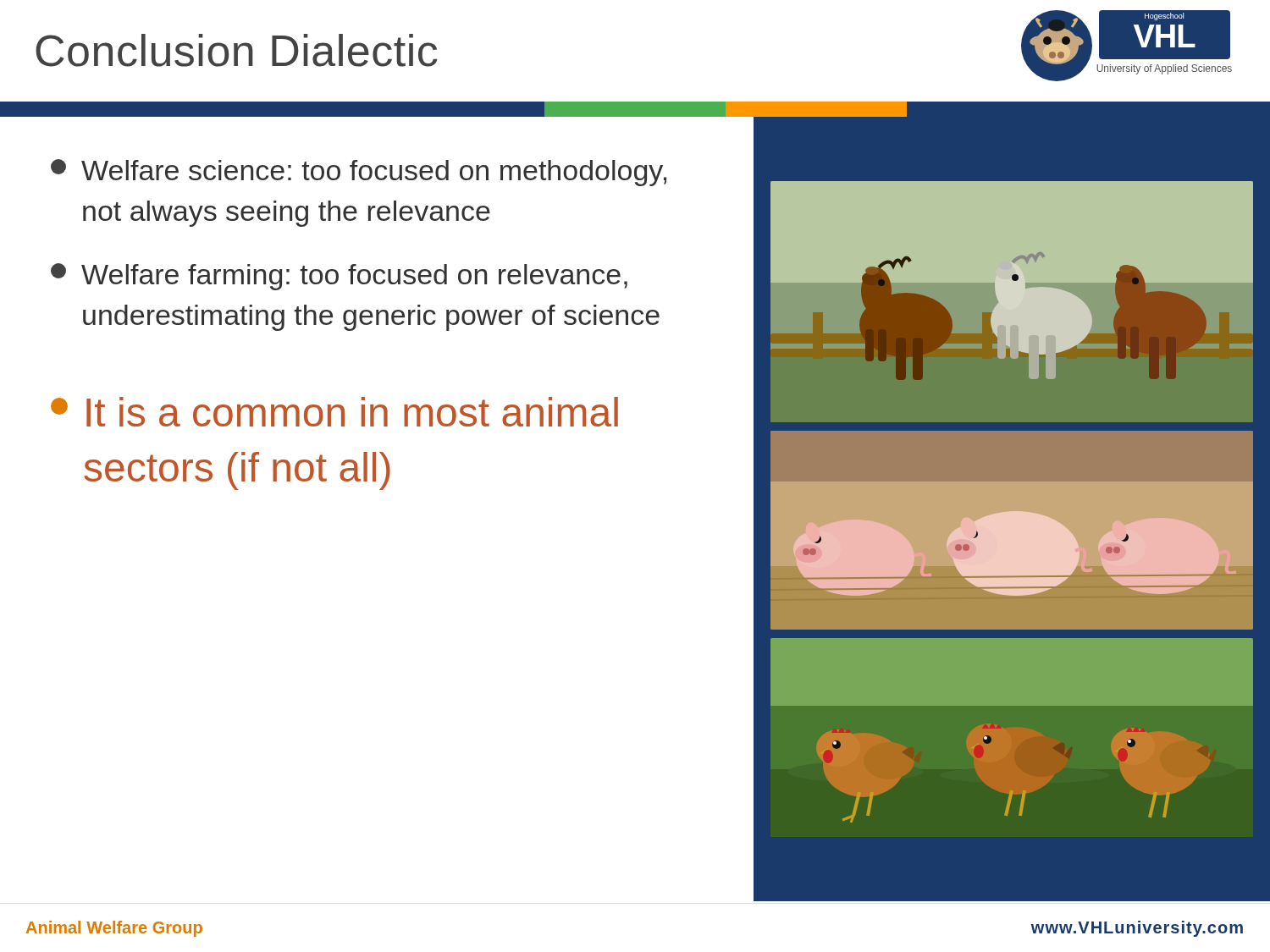The height and width of the screenshot is (952, 1270).
Task: Locate the logo
Action: [x=1126, y=51]
